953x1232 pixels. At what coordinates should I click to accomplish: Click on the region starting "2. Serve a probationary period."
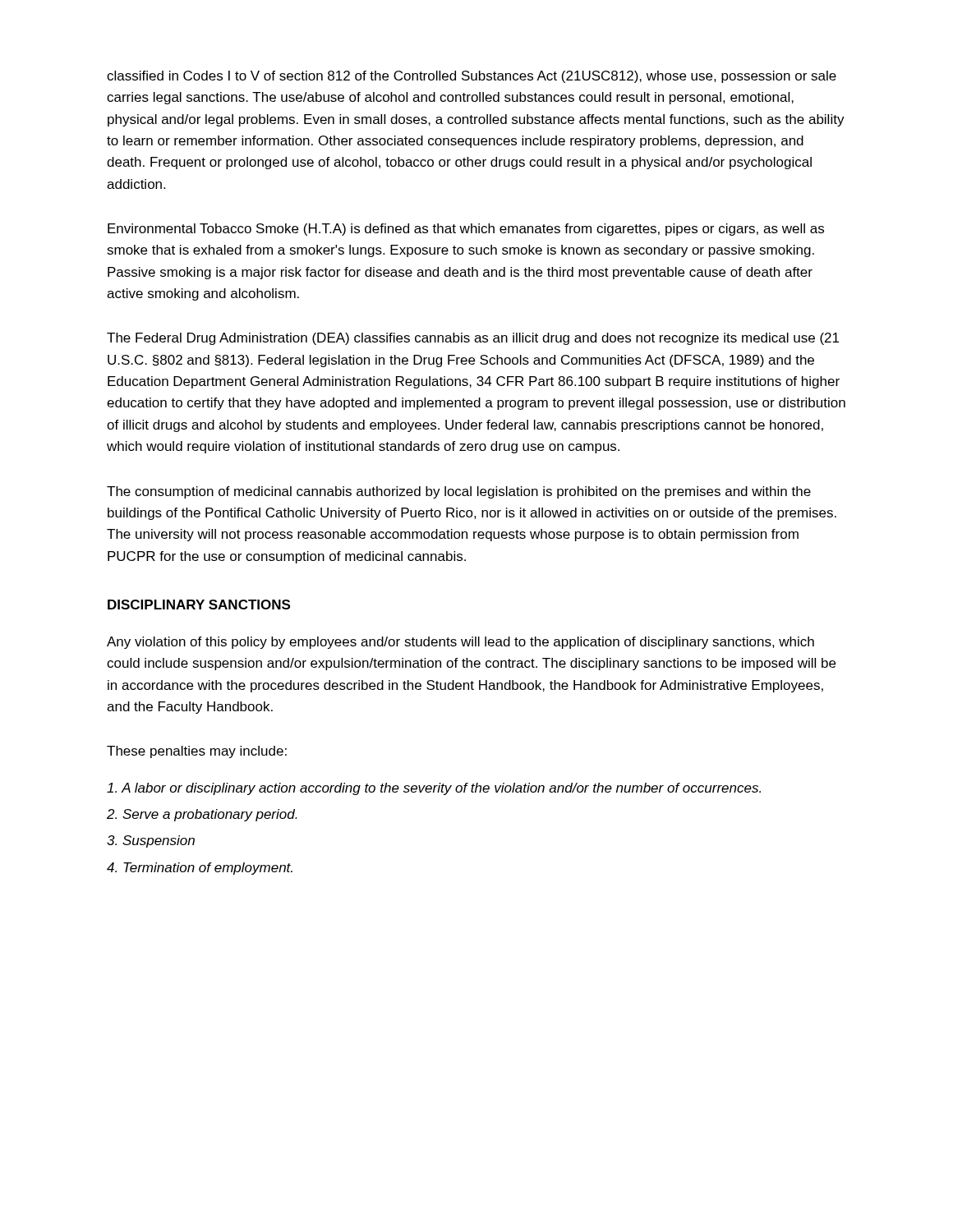pos(203,814)
